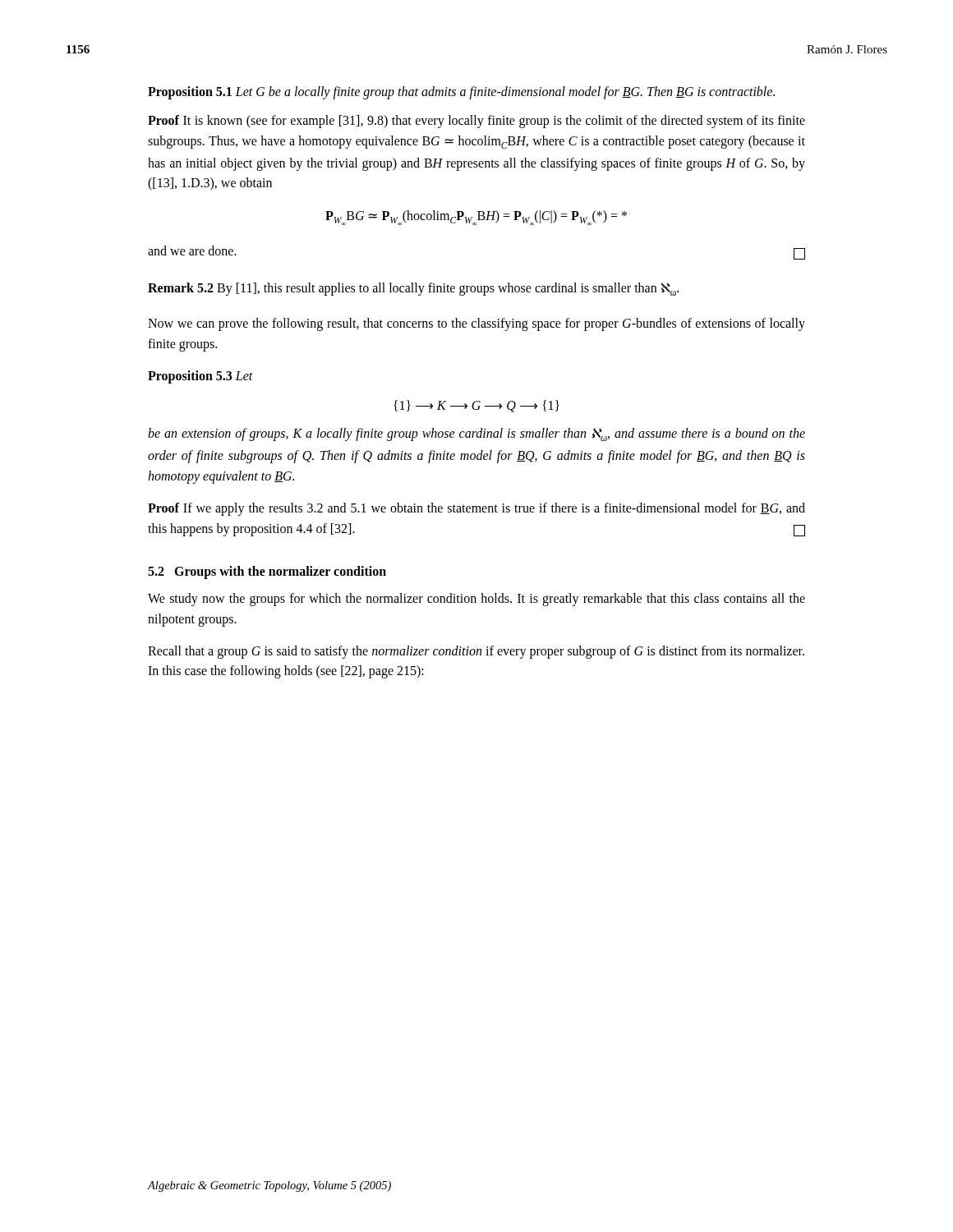Select the text block containing "Proof If we apply the results"

(476, 519)
